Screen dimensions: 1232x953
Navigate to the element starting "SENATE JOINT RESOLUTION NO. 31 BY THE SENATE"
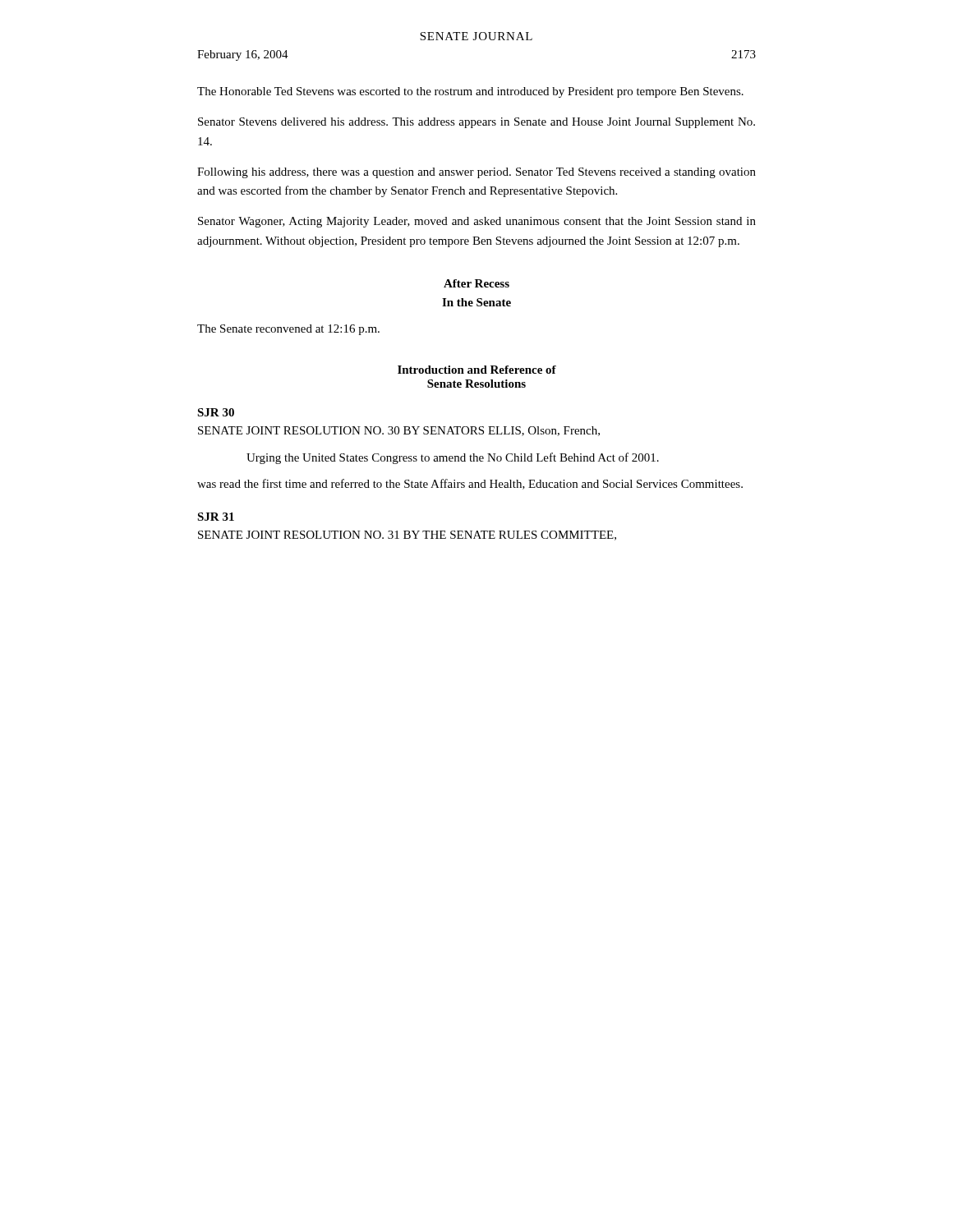tap(407, 535)
